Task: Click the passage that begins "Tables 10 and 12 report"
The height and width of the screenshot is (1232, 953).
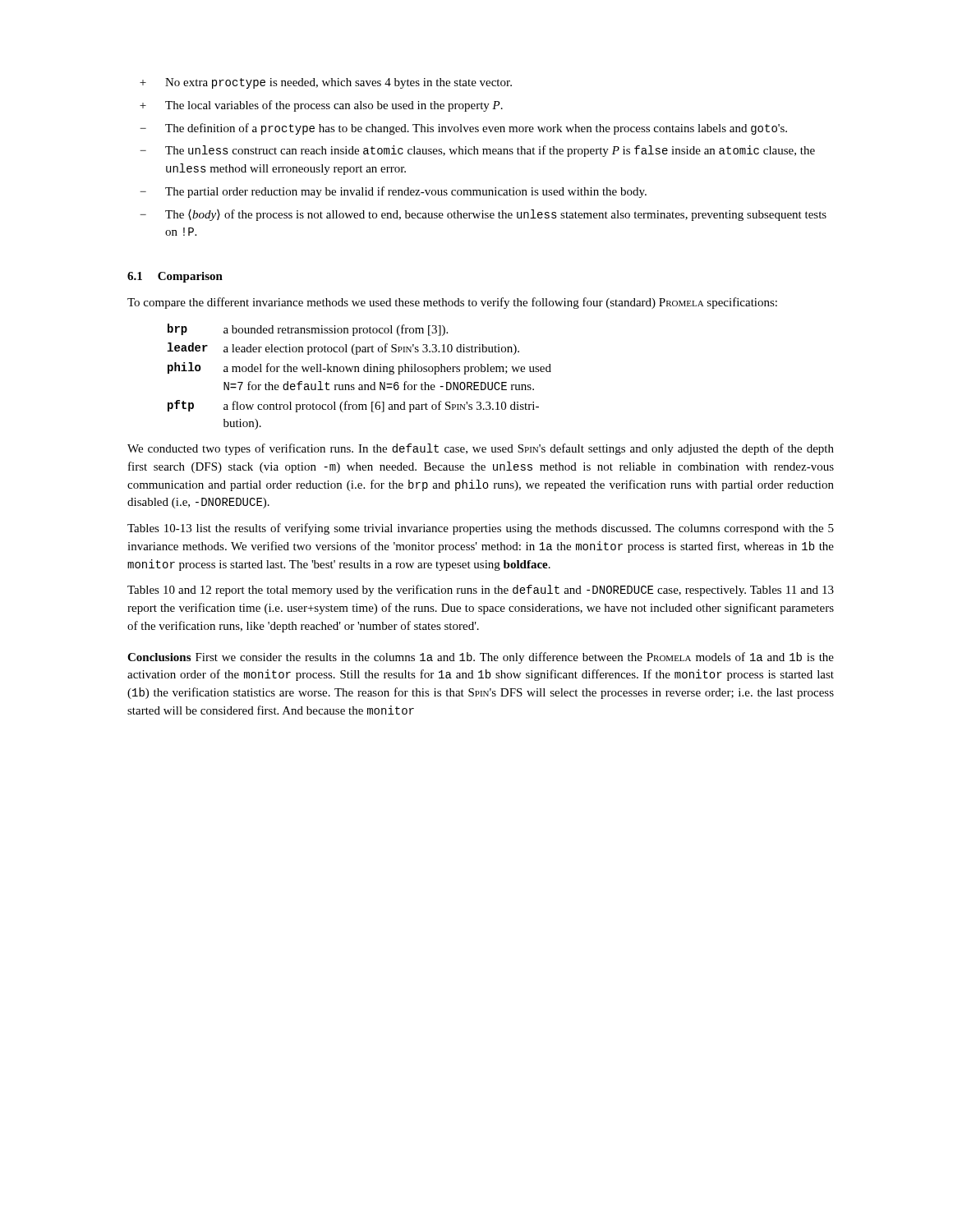Action: coord(481,609)
